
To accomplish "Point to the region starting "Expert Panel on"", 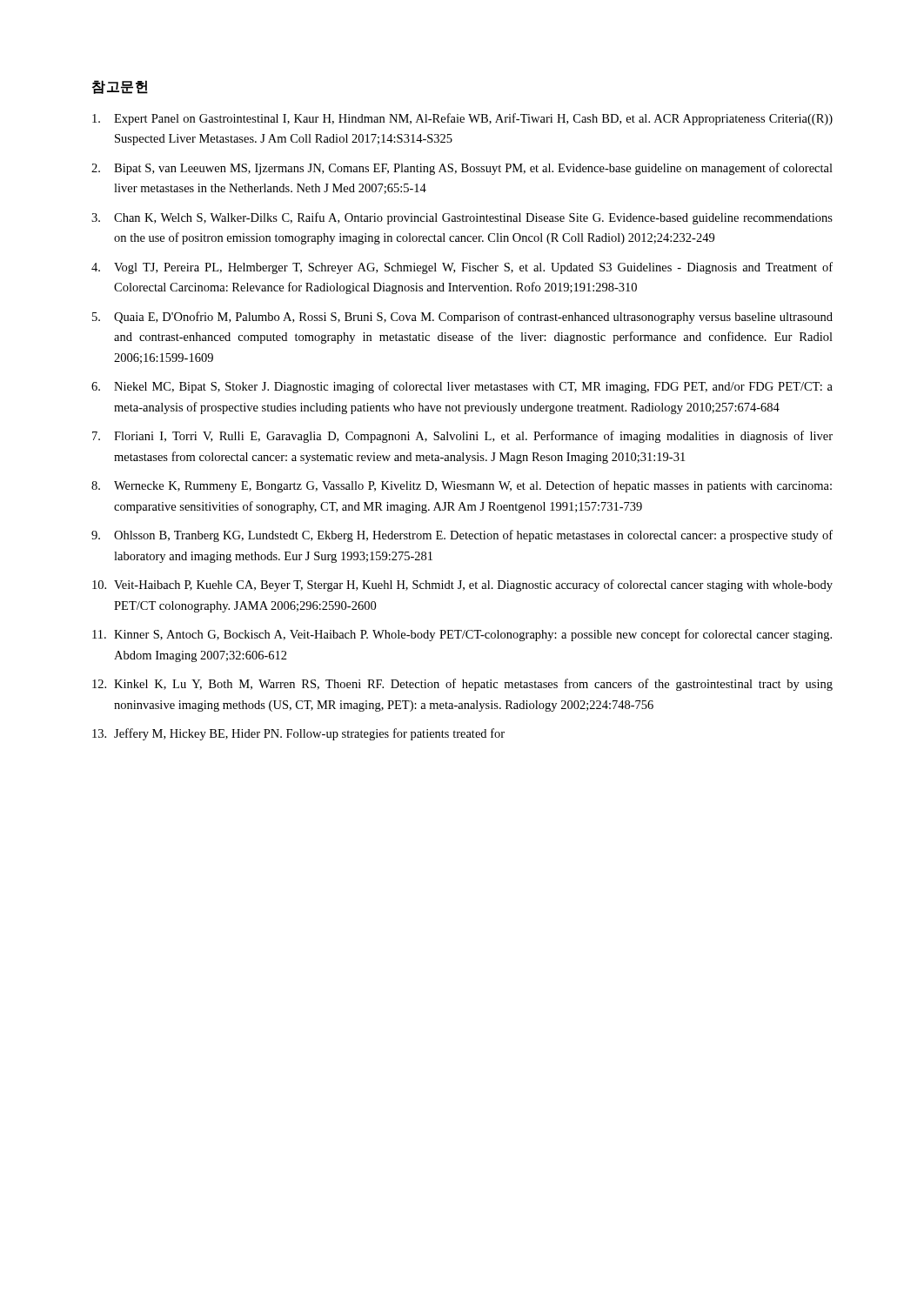I will pos(462,129).
